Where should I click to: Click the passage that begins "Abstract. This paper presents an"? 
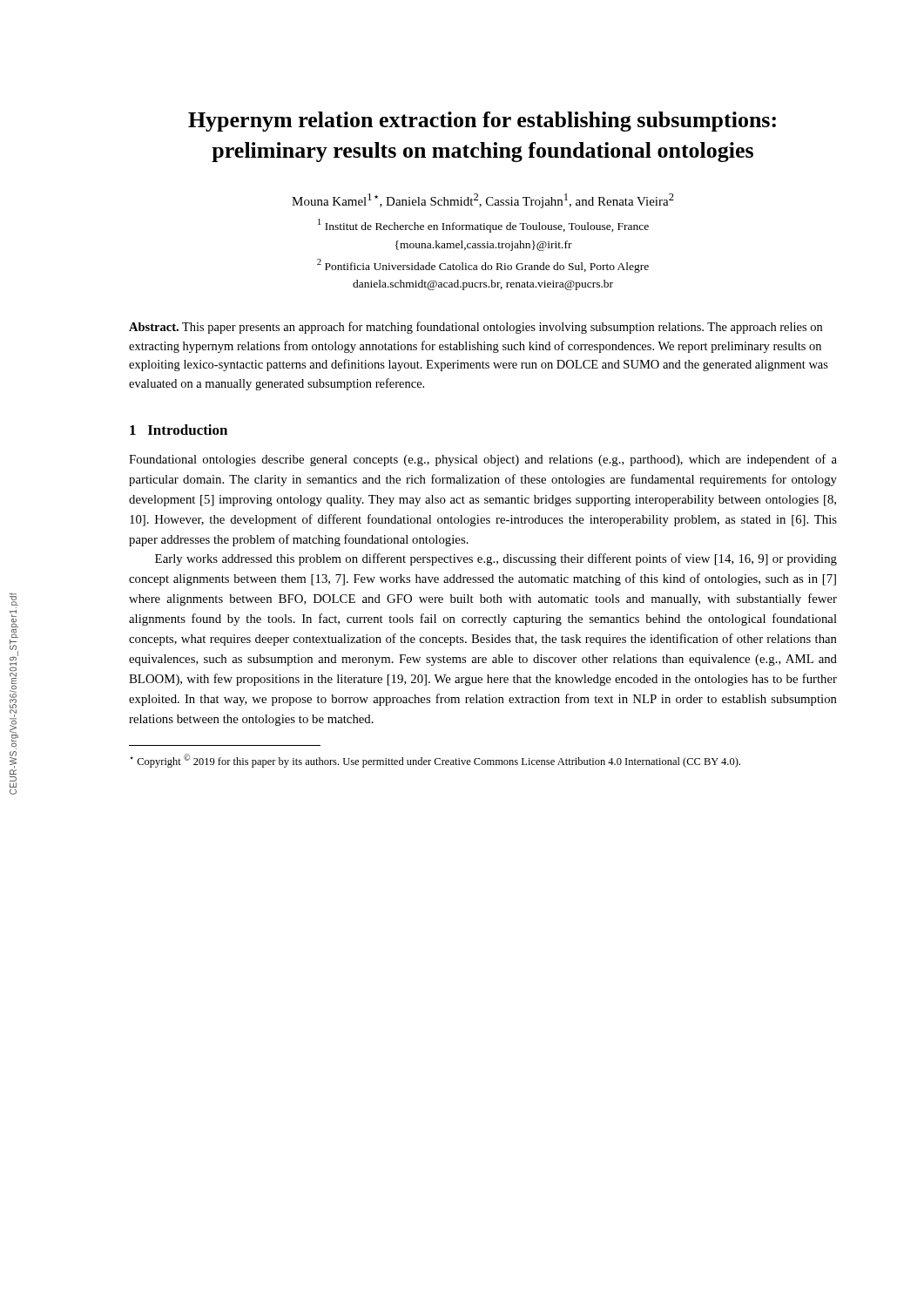click(x=479, y=355)
